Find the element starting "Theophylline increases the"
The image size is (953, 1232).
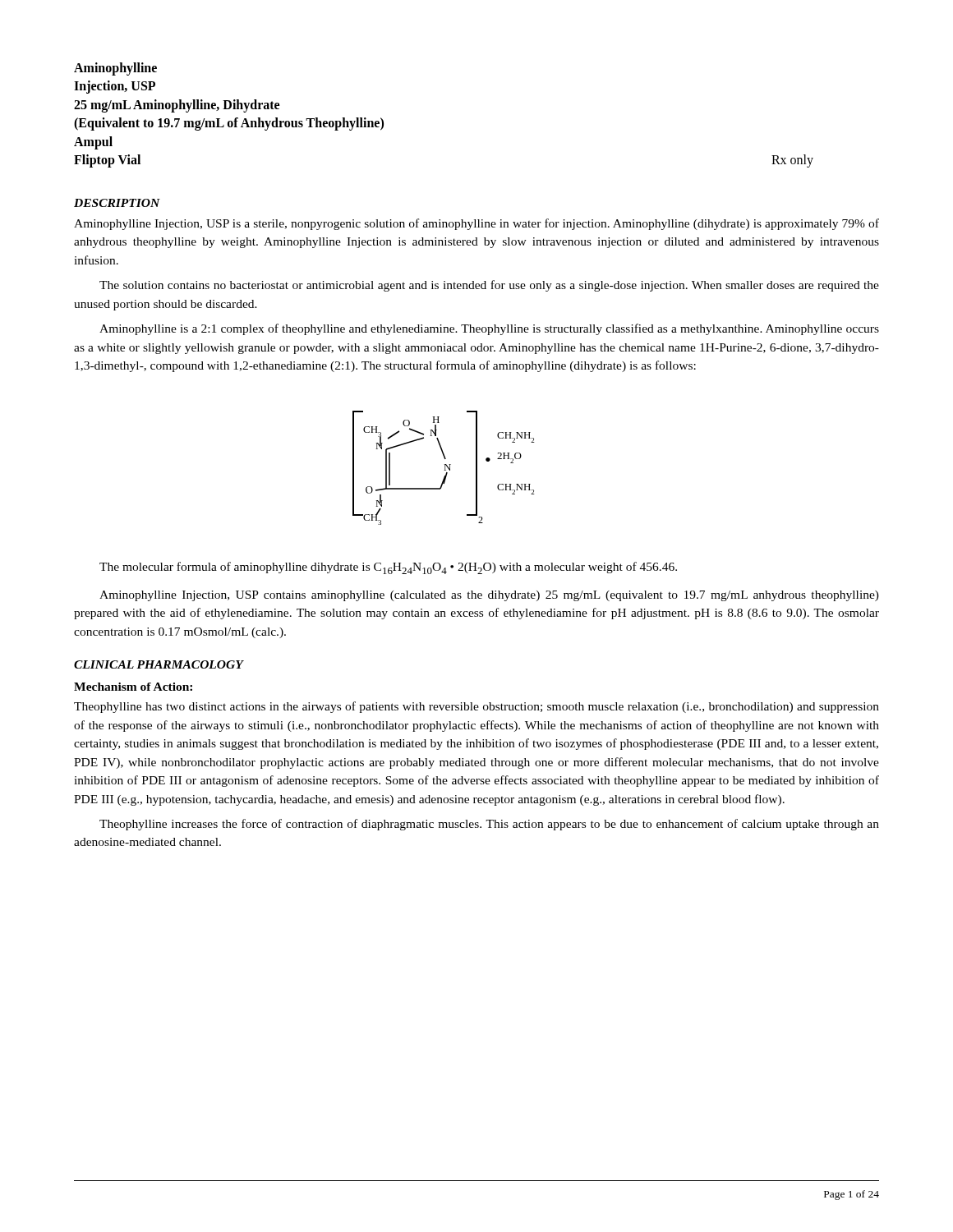coord(476,833)
